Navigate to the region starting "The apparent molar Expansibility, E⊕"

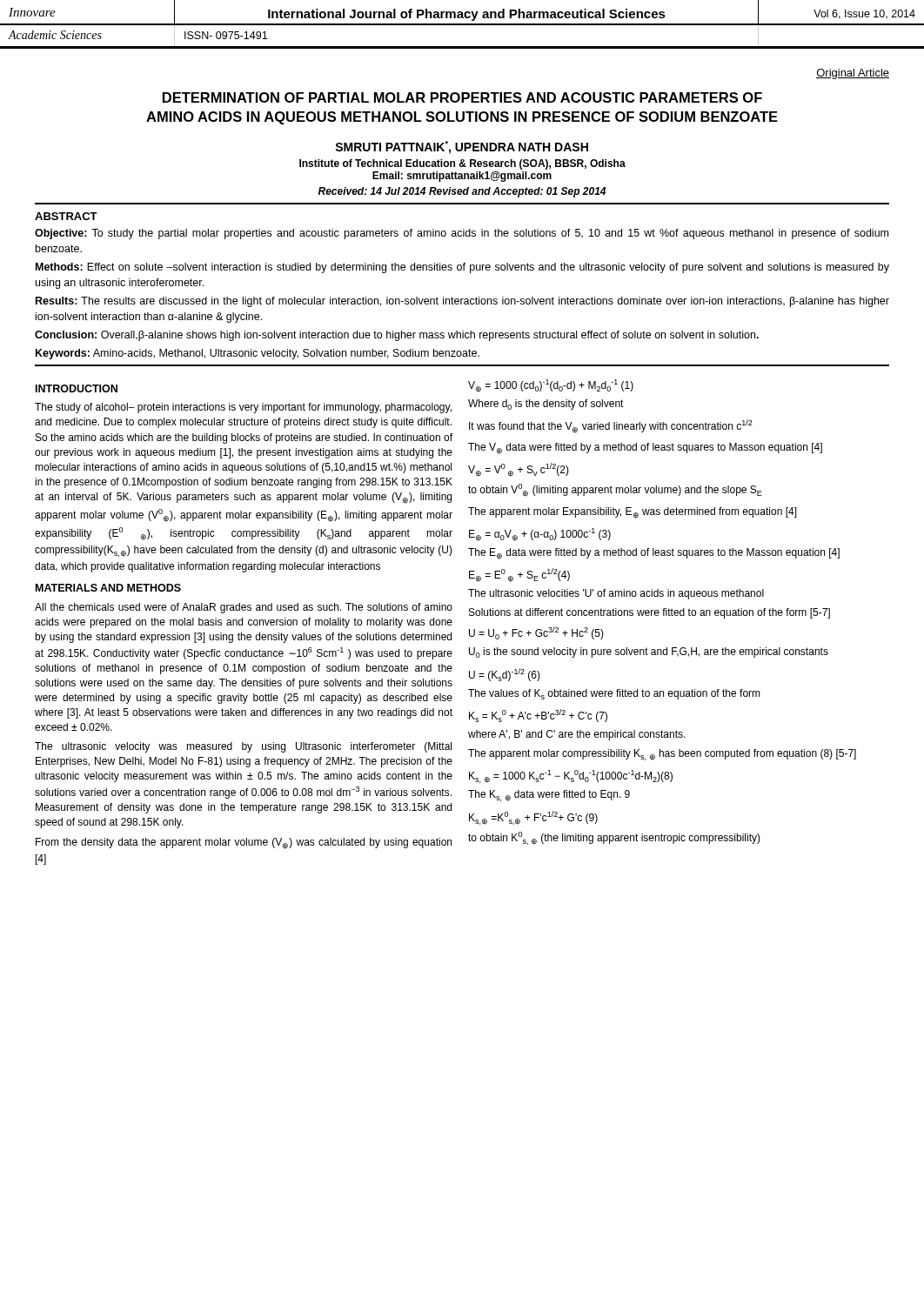tap(678, 513)
